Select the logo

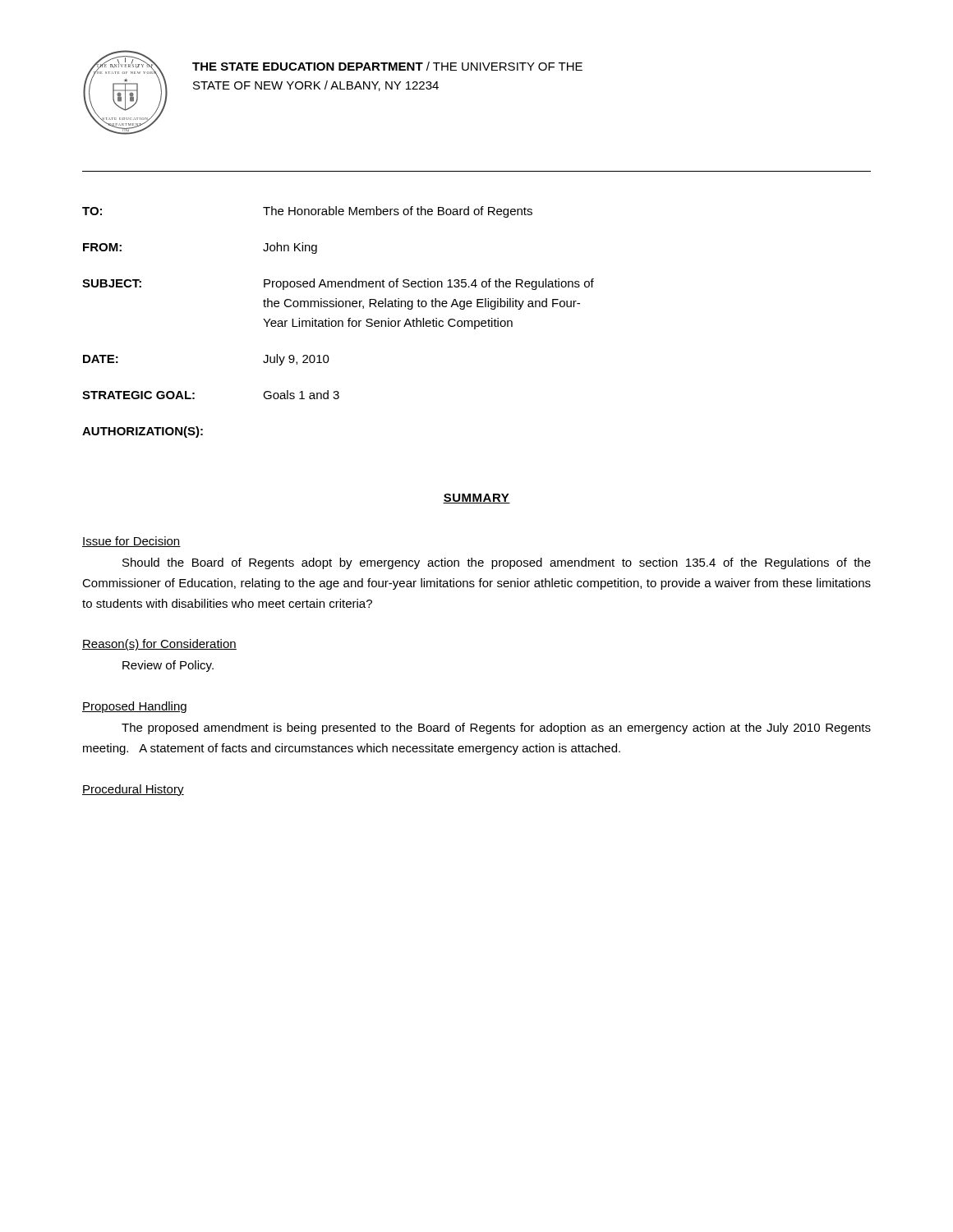(127, 94)
